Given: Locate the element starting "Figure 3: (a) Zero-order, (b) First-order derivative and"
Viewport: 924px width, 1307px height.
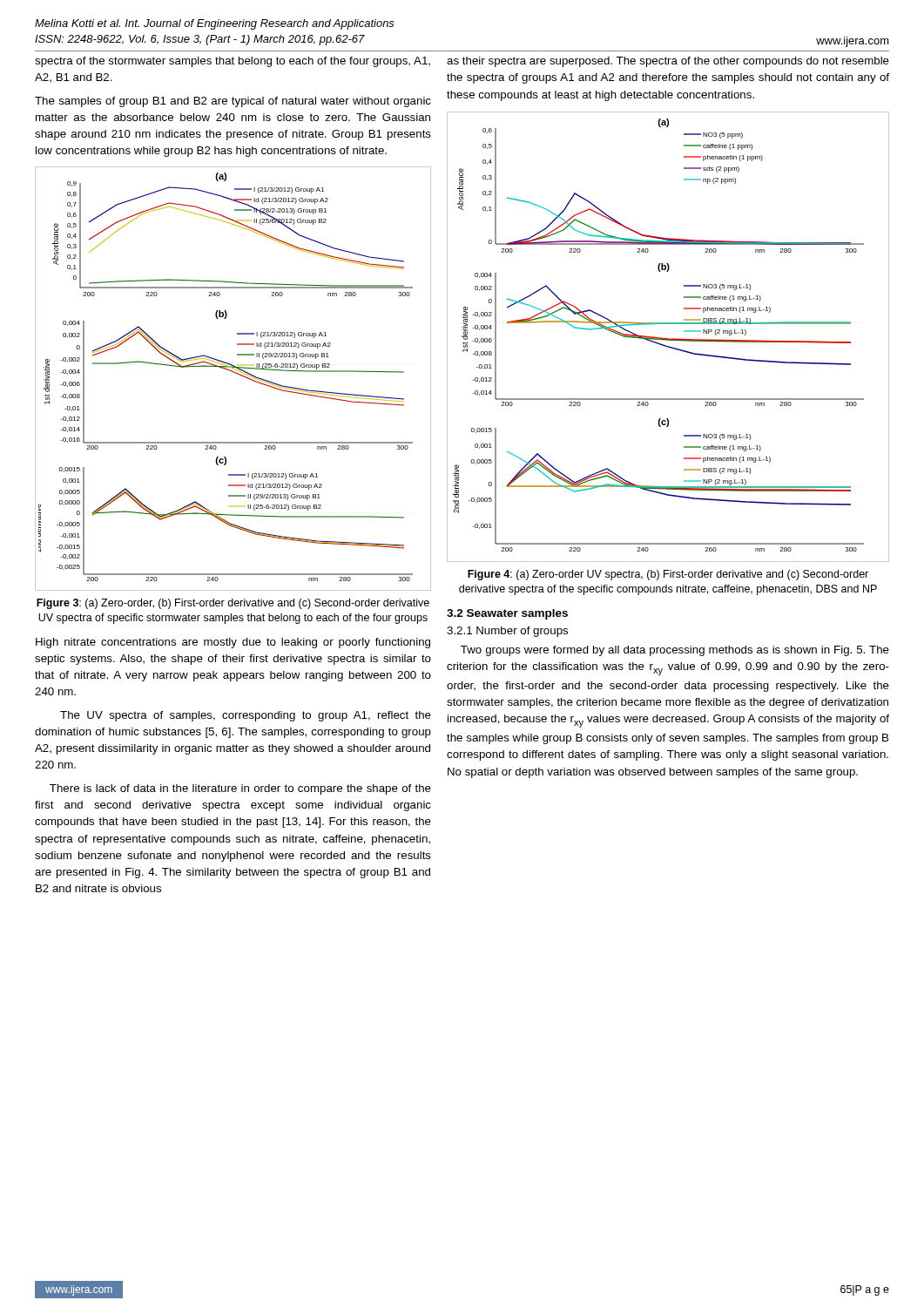Looking at the screenshot, I should (233, 610).
